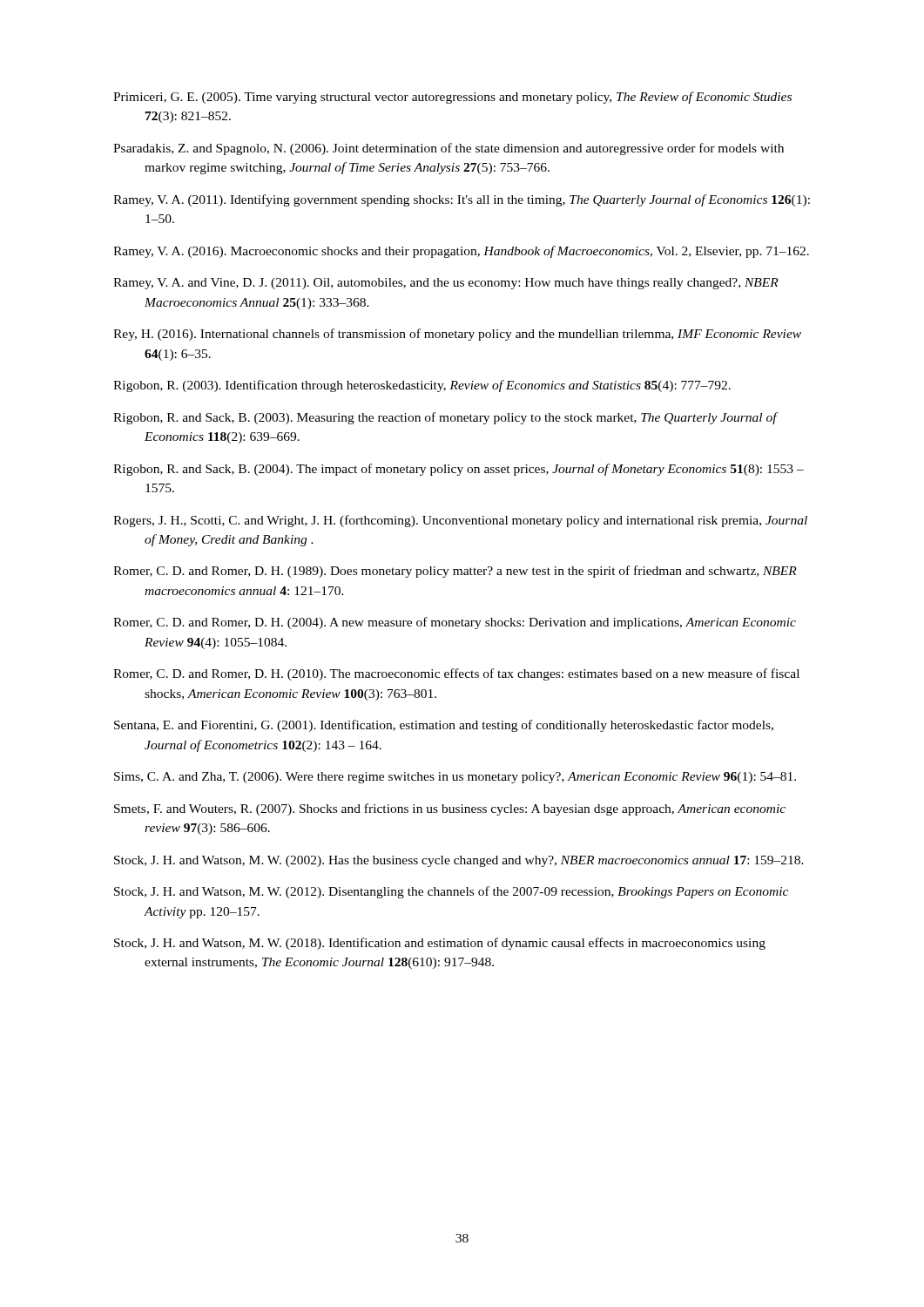Locate the block of text that opens with "Sentana, E. and Fiorentini, G. (2001)."
The image size is (924, 1307).
click(x=444, y=734)
